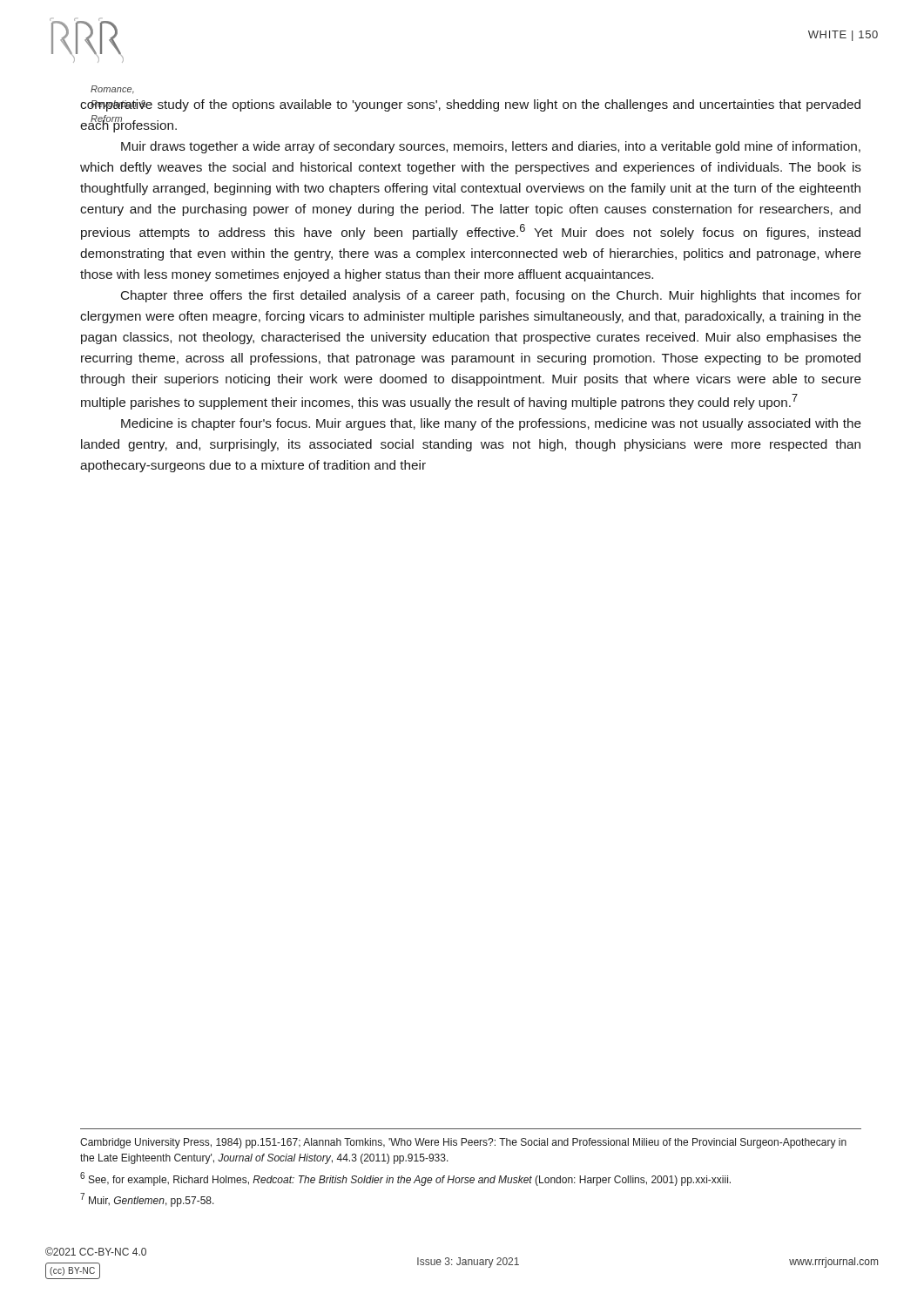924x1307 pixels.
Task: Select a logo
Action: point(102,46)
